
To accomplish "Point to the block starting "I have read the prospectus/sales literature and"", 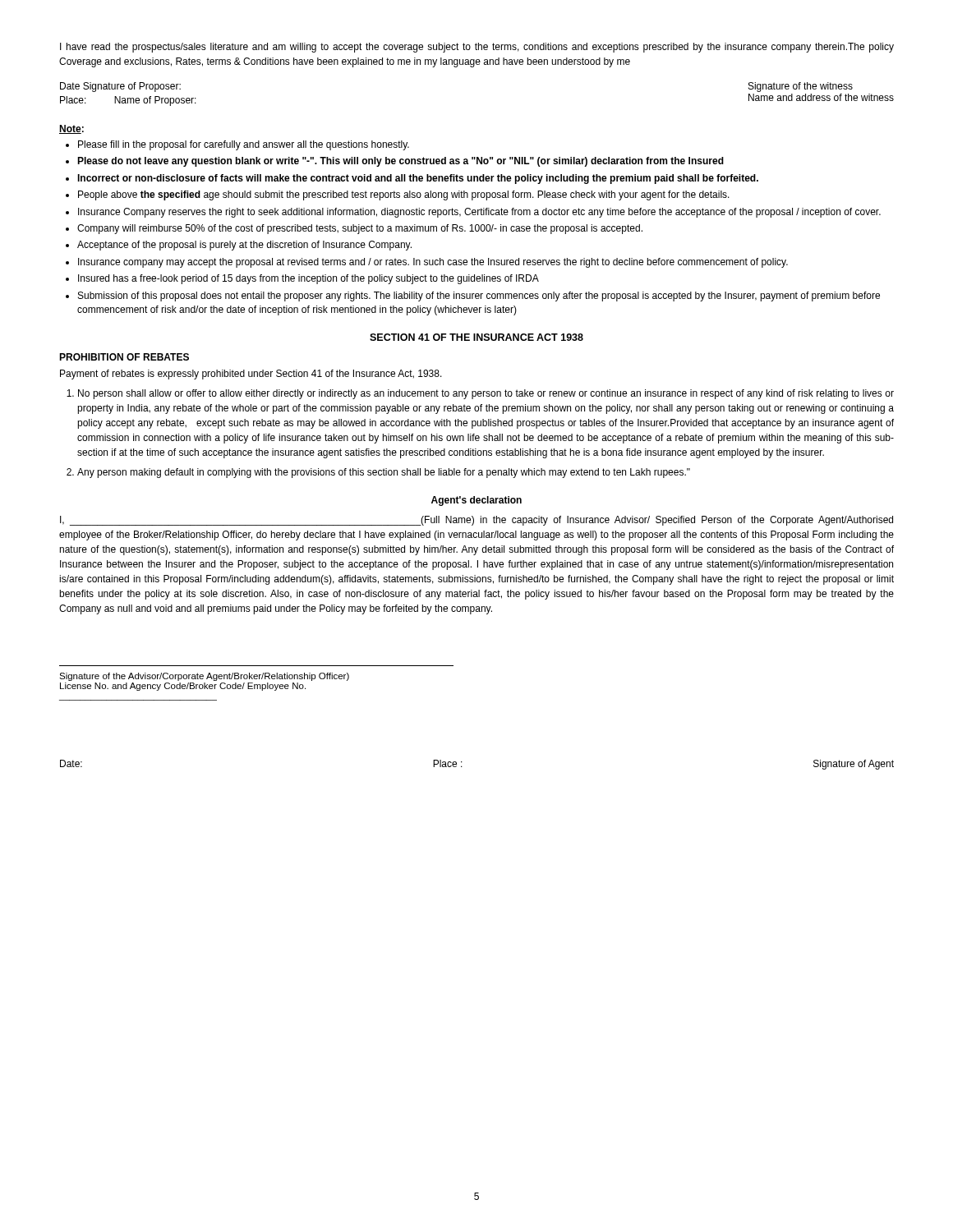I will [x=476, y=54].
